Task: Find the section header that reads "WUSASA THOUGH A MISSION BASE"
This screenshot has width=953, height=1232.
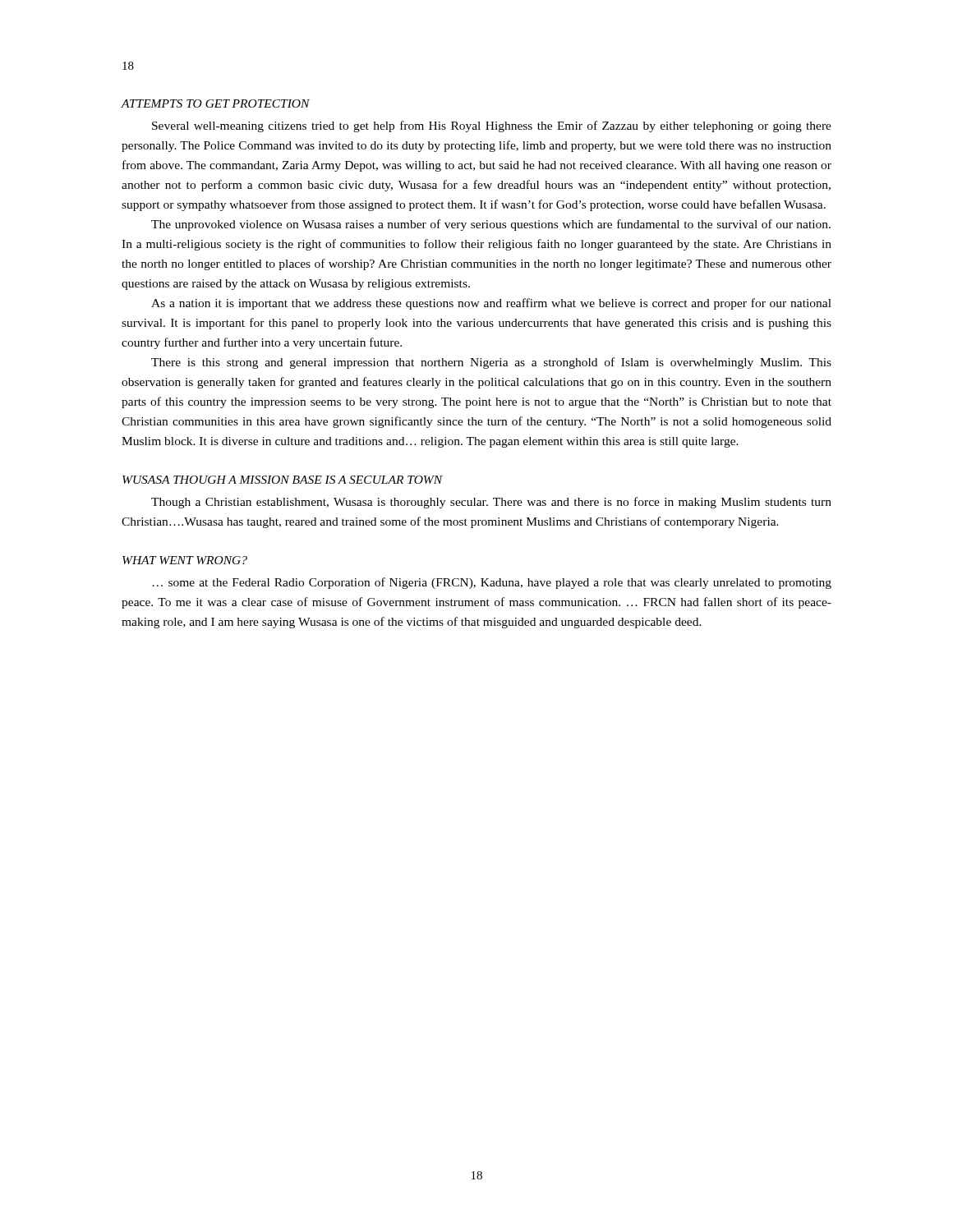Action: click(282, 479)
